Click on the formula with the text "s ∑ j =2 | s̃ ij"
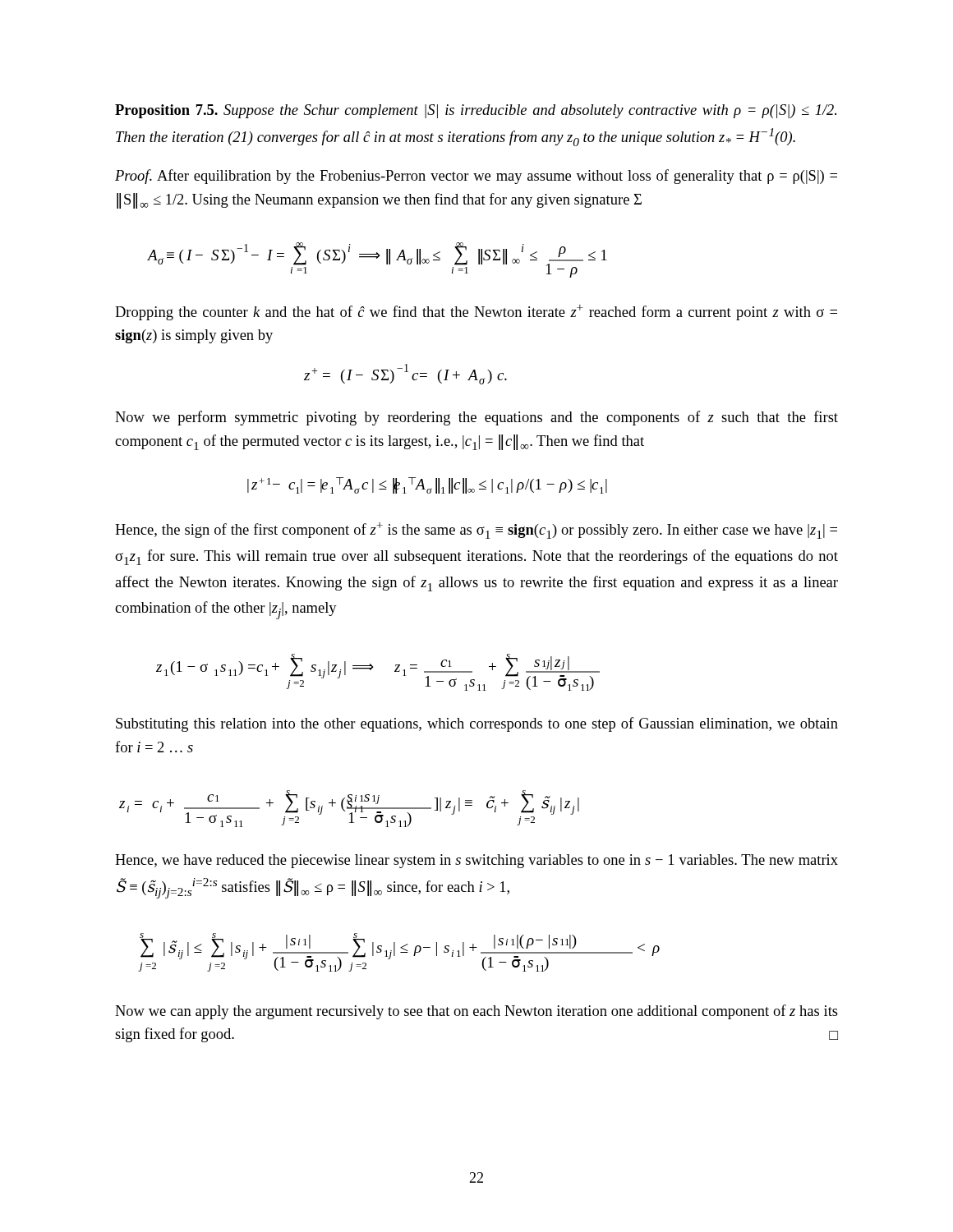This screenshot has height=1232, width=953. (x=476, y=948)
